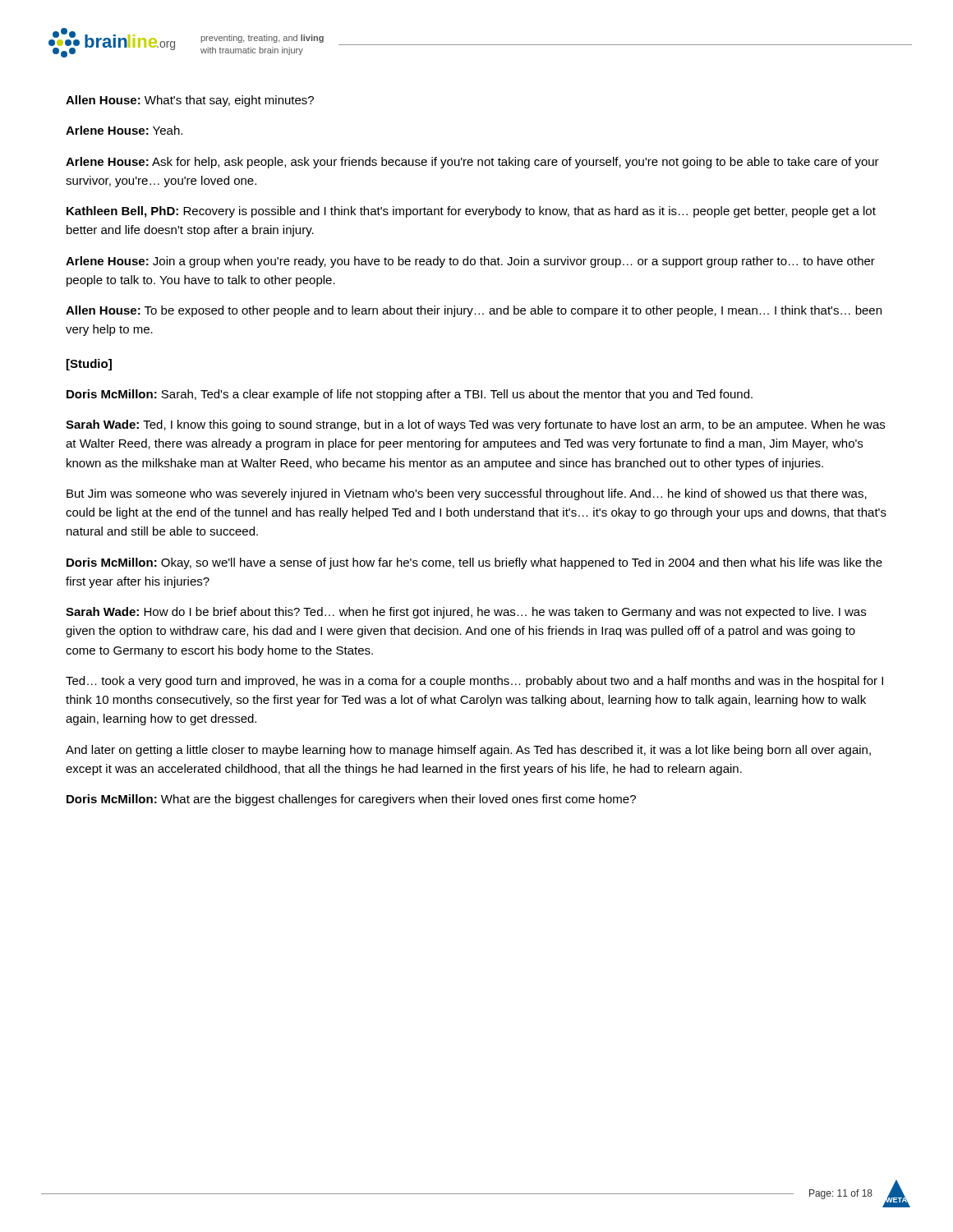Viewport: 953px width, 1232px height.
Task: Find the text block that says "Ted… took a very good turn"
Action: click(475, 699)
